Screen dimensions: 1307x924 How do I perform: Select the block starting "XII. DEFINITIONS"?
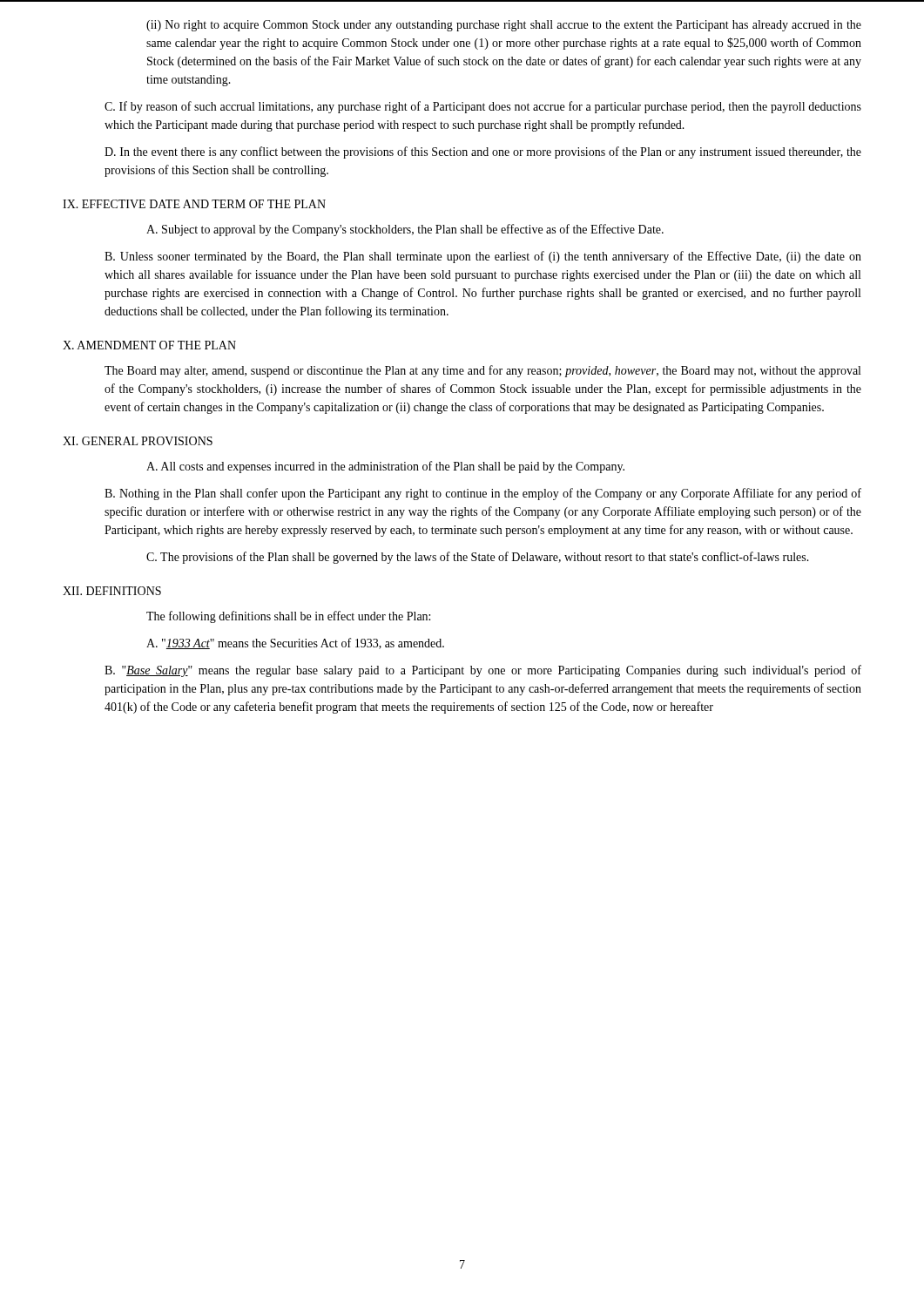click(112, 591)
